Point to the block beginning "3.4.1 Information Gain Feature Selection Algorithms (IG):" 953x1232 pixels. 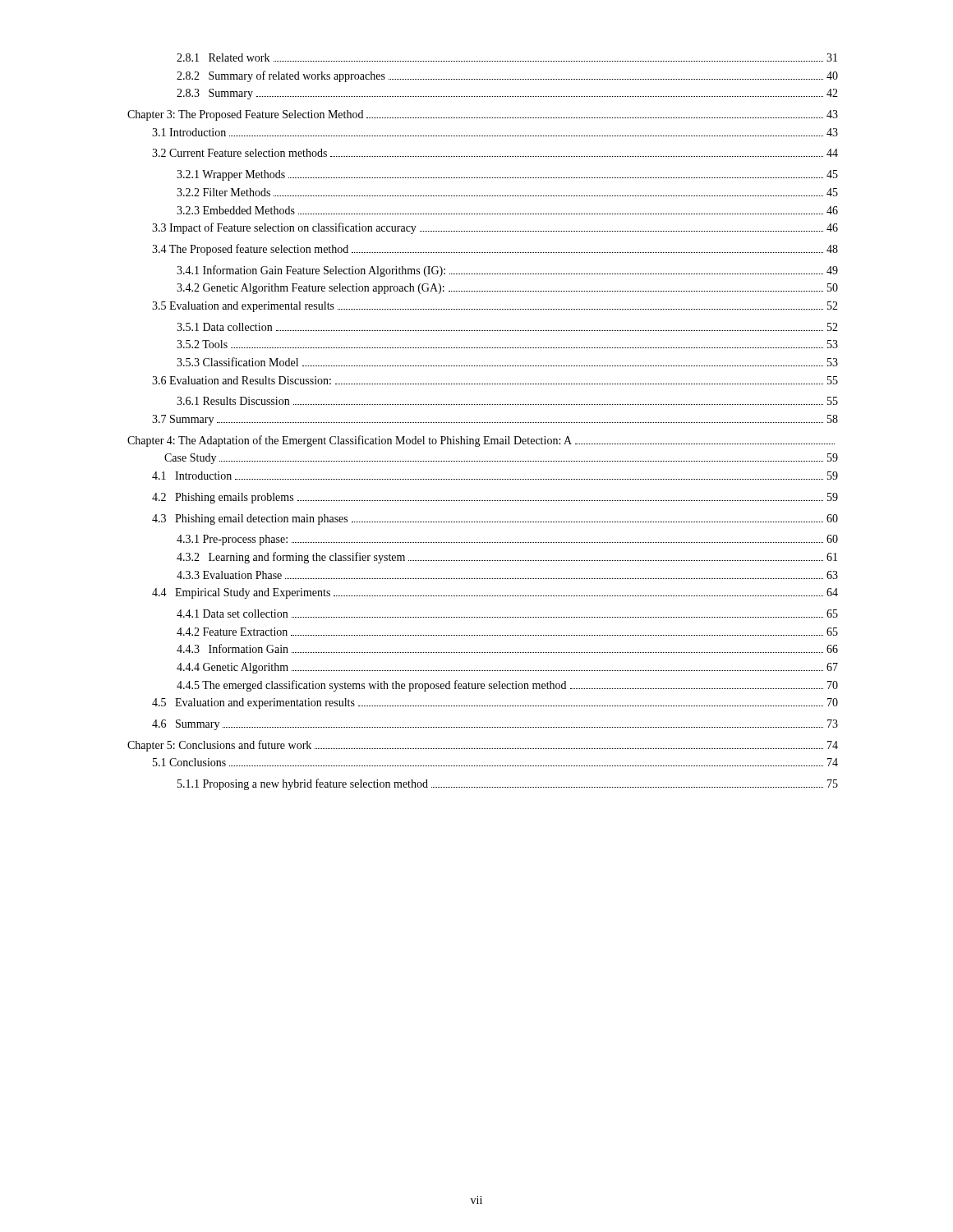(507, 271)
